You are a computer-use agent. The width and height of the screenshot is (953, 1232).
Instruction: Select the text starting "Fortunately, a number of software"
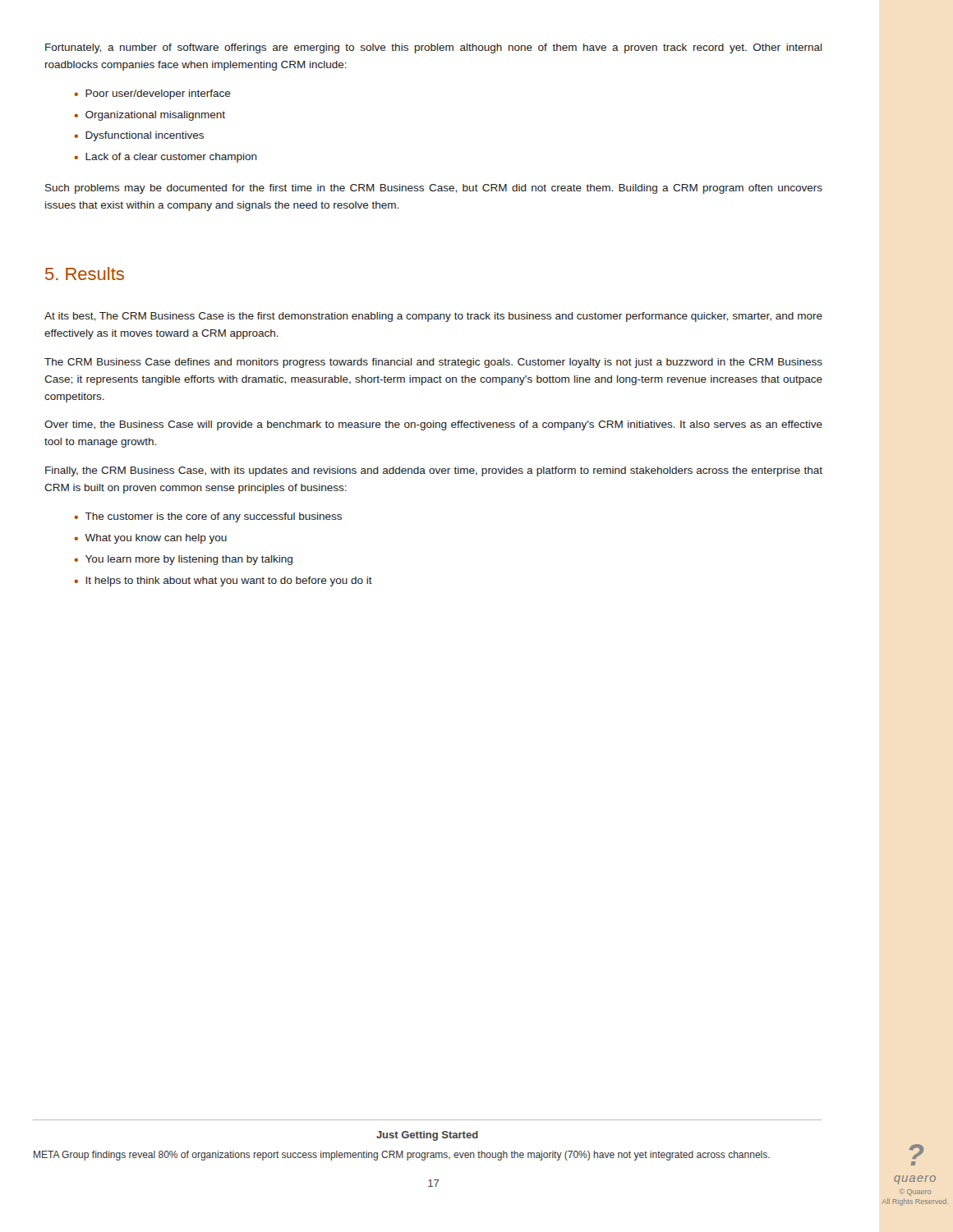click(433, 56)
